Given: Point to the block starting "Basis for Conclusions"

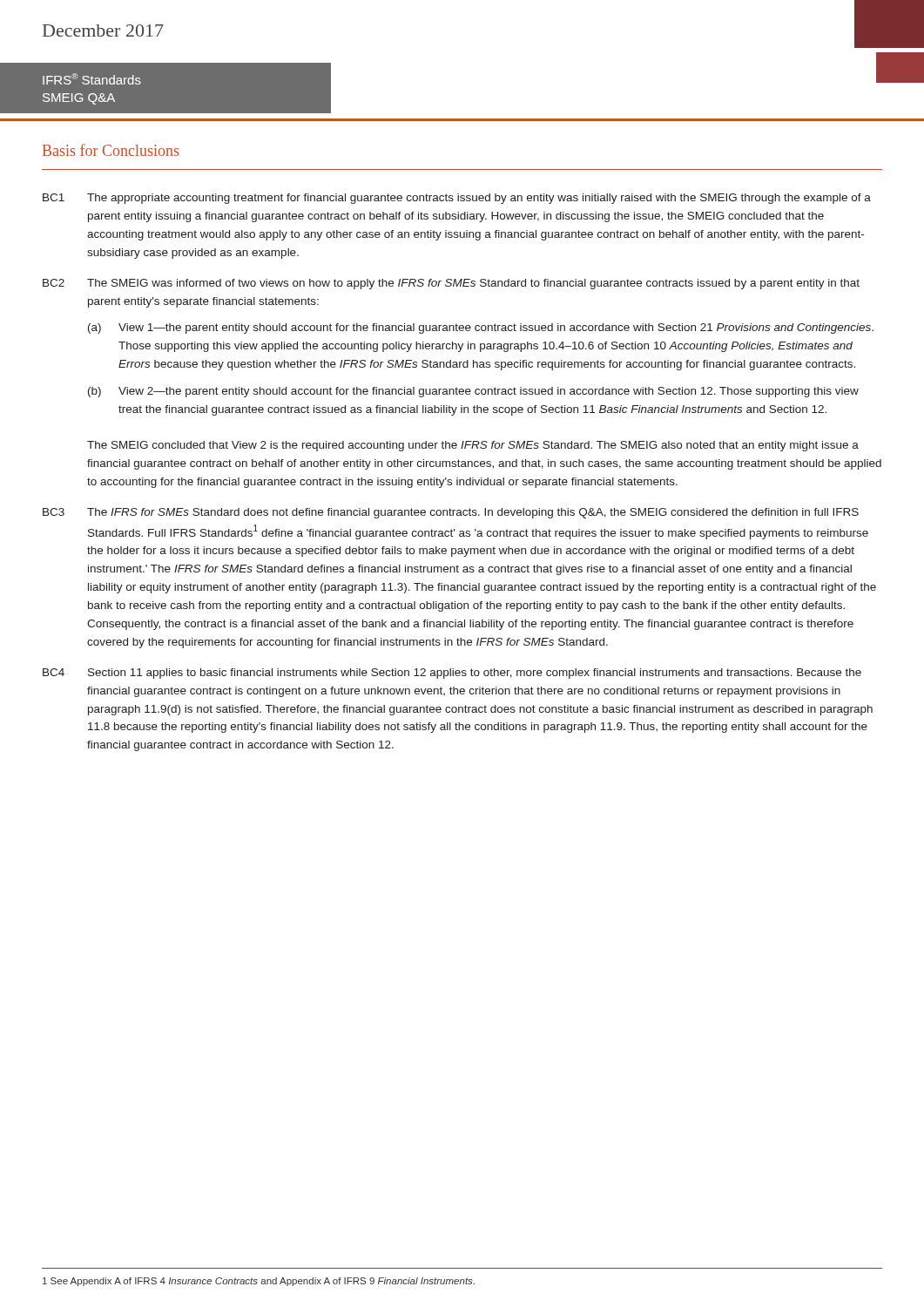Looking at the screenshot, I should coord(111,151).
